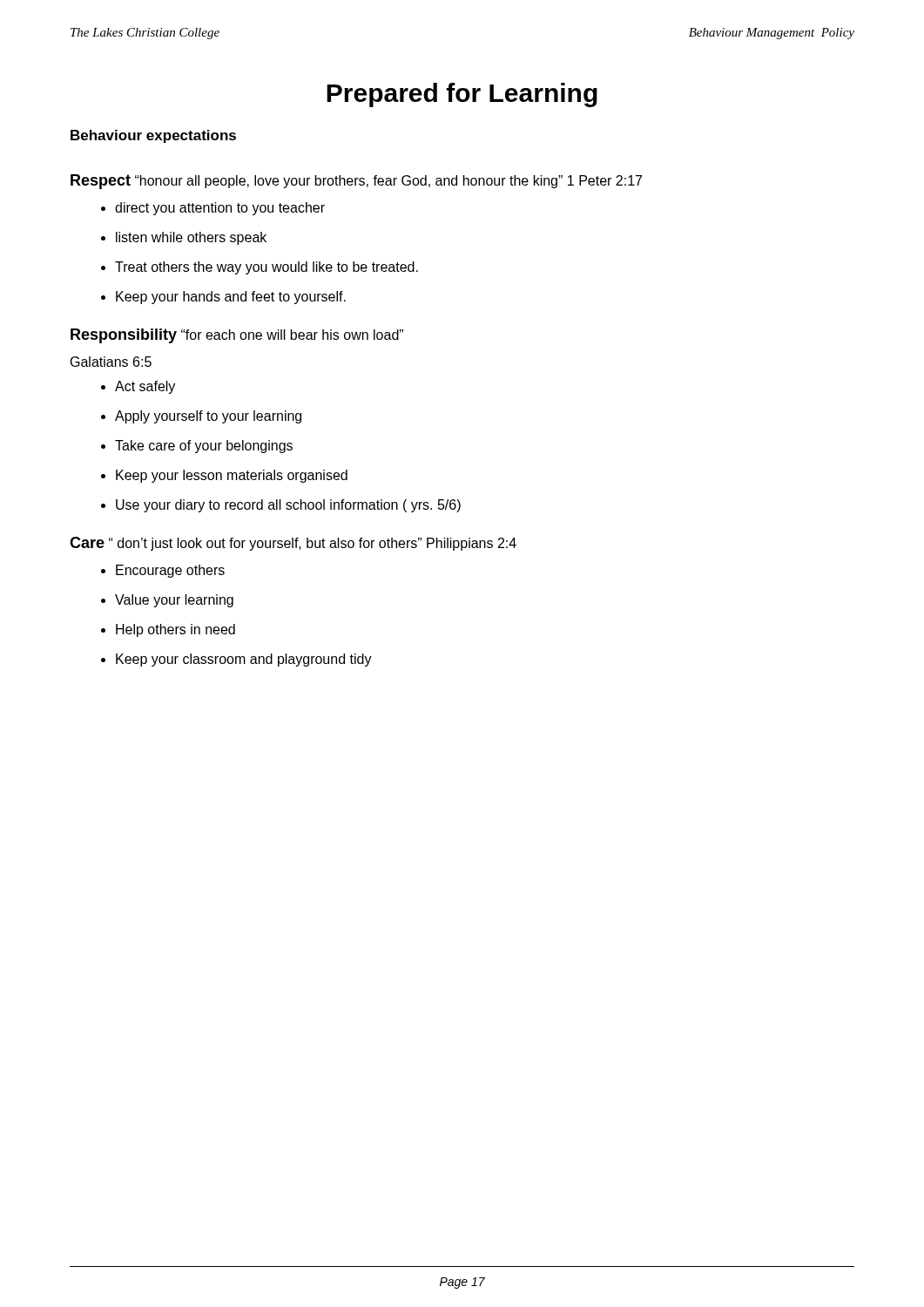Locate the block of text that opens with "Treat others the"
Image resolution: width=924 pixels, height=1307 pixels.
pos(260,268)
